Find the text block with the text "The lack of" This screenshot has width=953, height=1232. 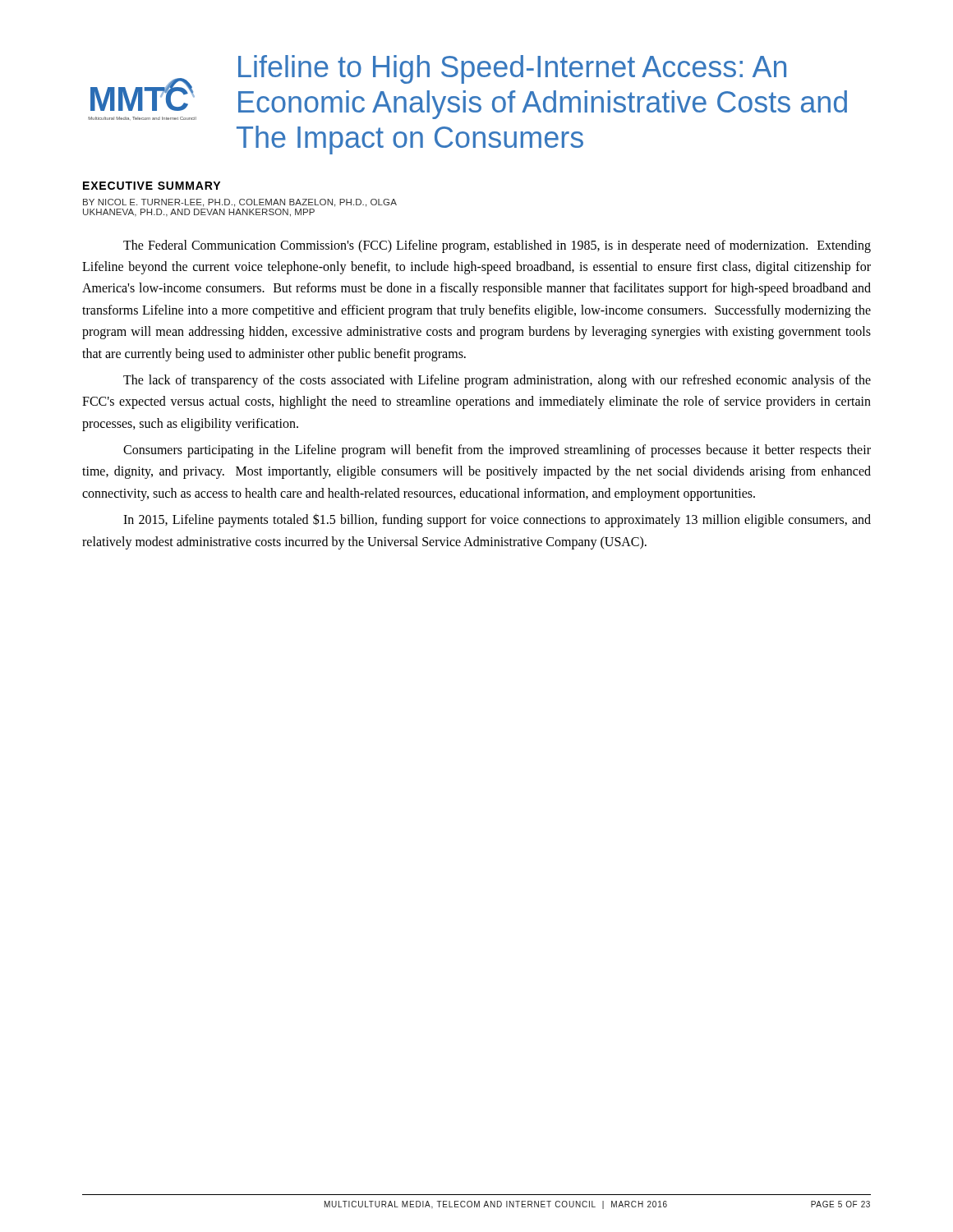coord(476,401)
